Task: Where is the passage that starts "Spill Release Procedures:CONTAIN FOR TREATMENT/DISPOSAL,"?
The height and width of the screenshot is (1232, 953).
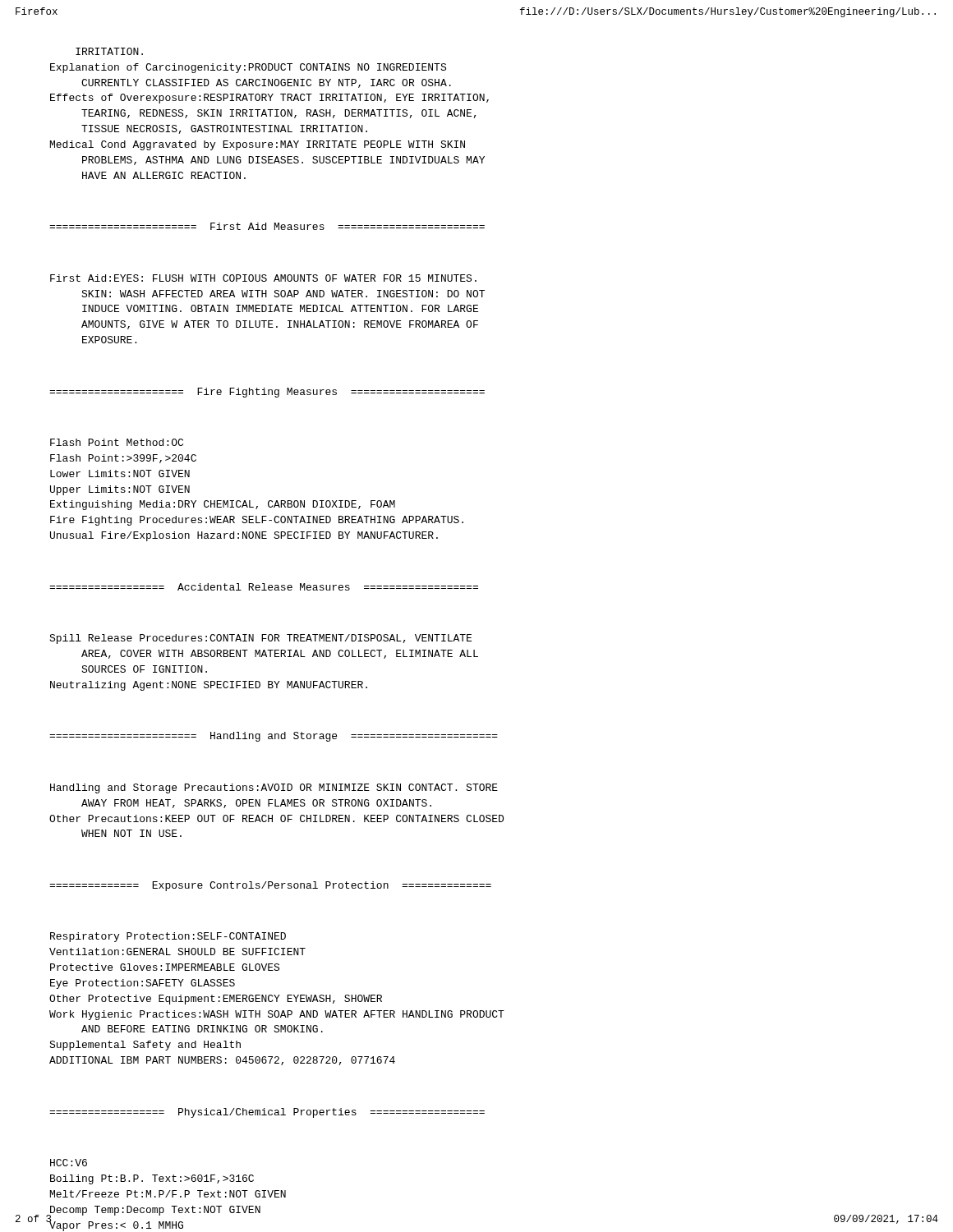Action: (264, 662)
